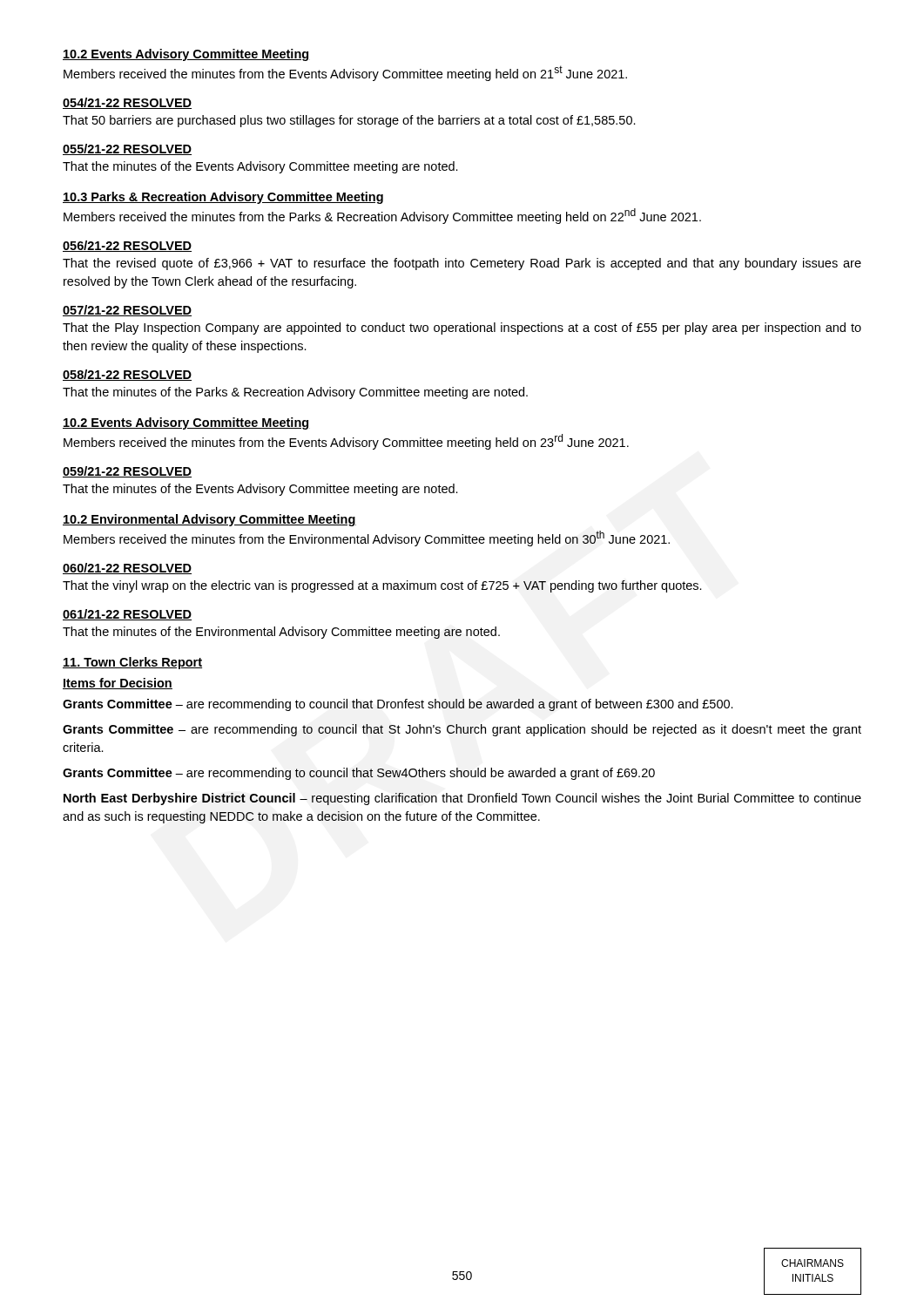This screenshot has width=924, height=1307.
Task: Locate the text starting "058/21-22 RESOLVED"
Action: coord(127,375)
